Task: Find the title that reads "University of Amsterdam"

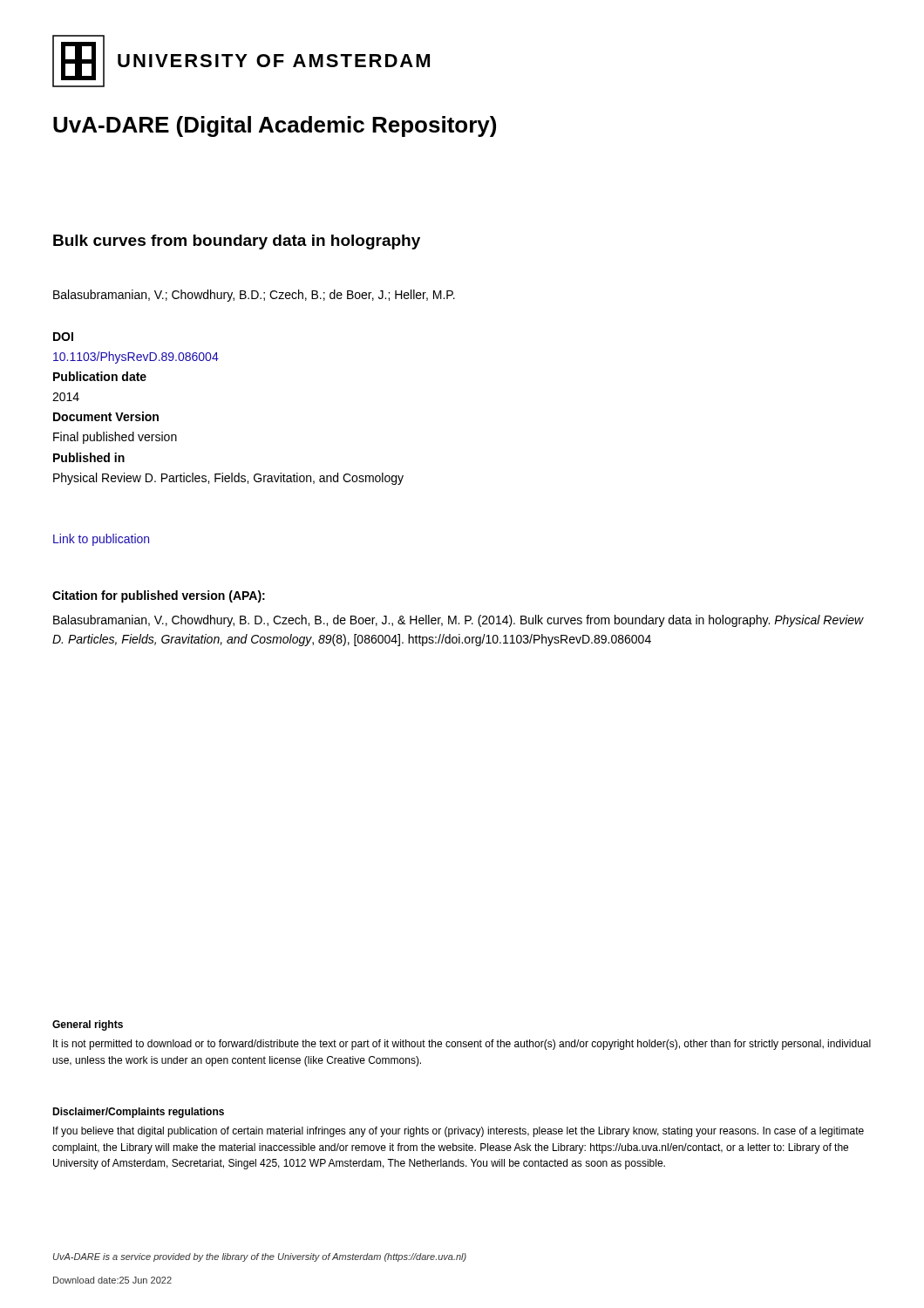Action: click(275, 61)
